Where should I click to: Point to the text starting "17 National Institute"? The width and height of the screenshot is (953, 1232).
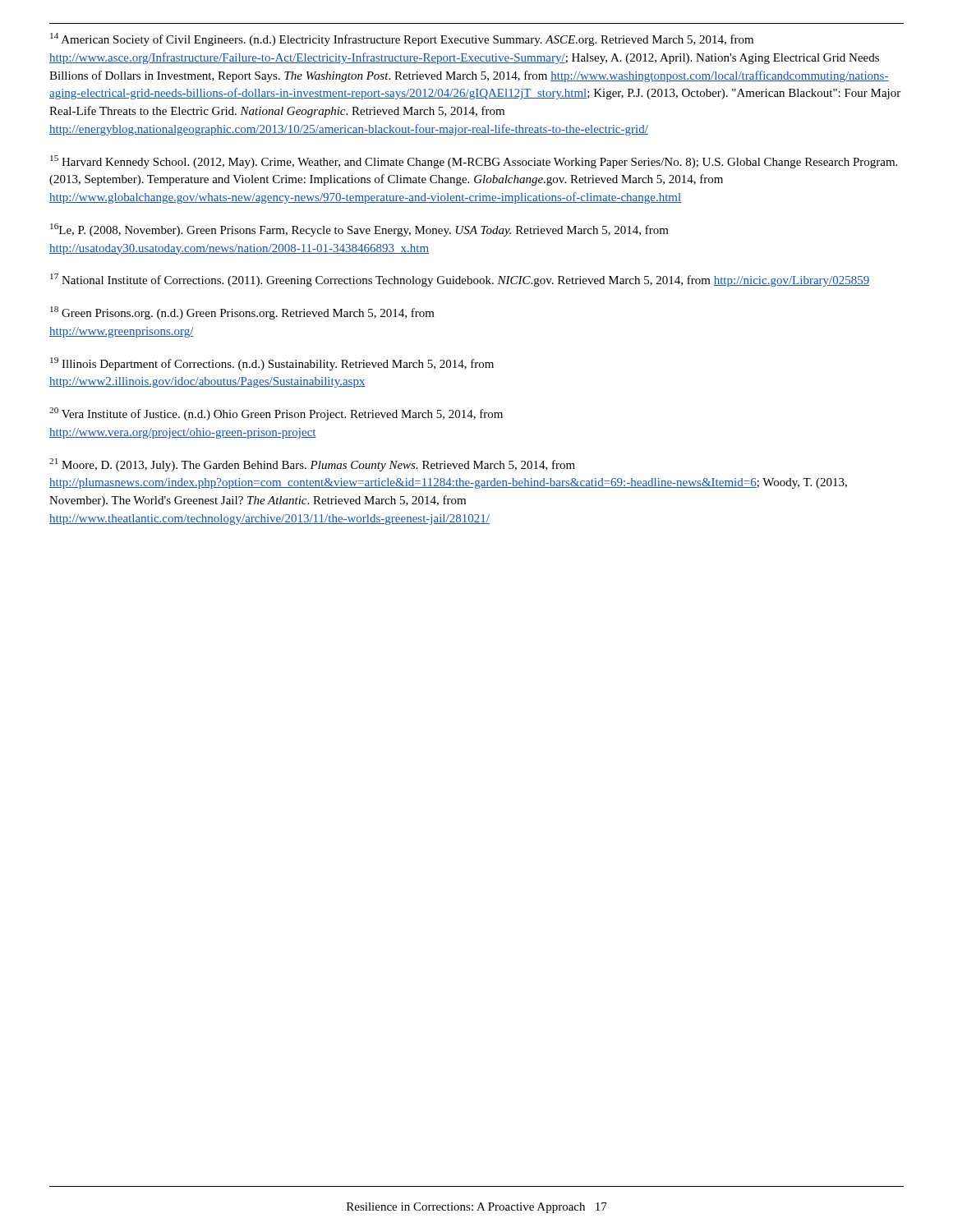tap(459, 279)
